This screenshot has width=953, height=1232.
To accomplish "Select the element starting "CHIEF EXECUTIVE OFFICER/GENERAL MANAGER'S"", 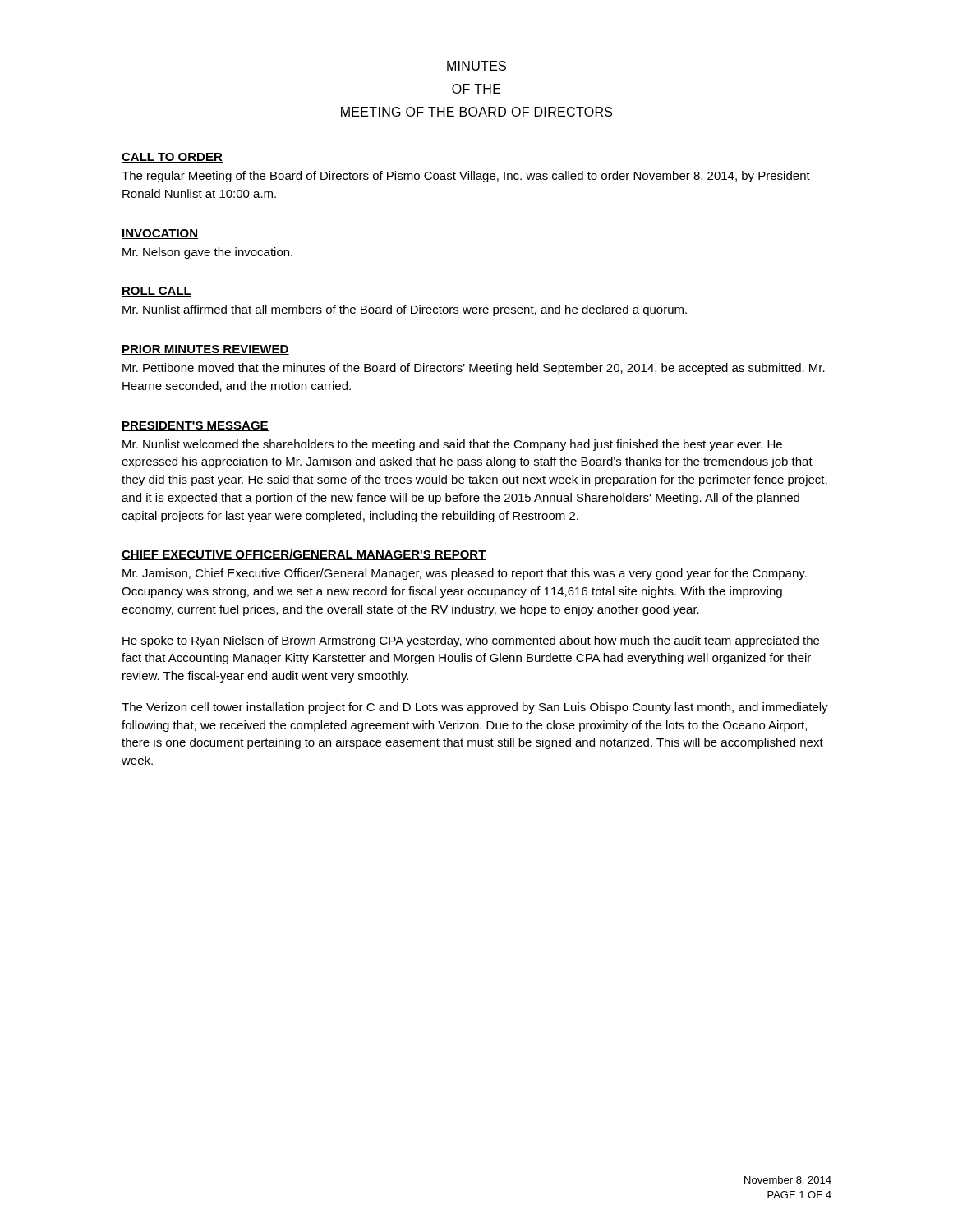I will (x=304, y=554).
